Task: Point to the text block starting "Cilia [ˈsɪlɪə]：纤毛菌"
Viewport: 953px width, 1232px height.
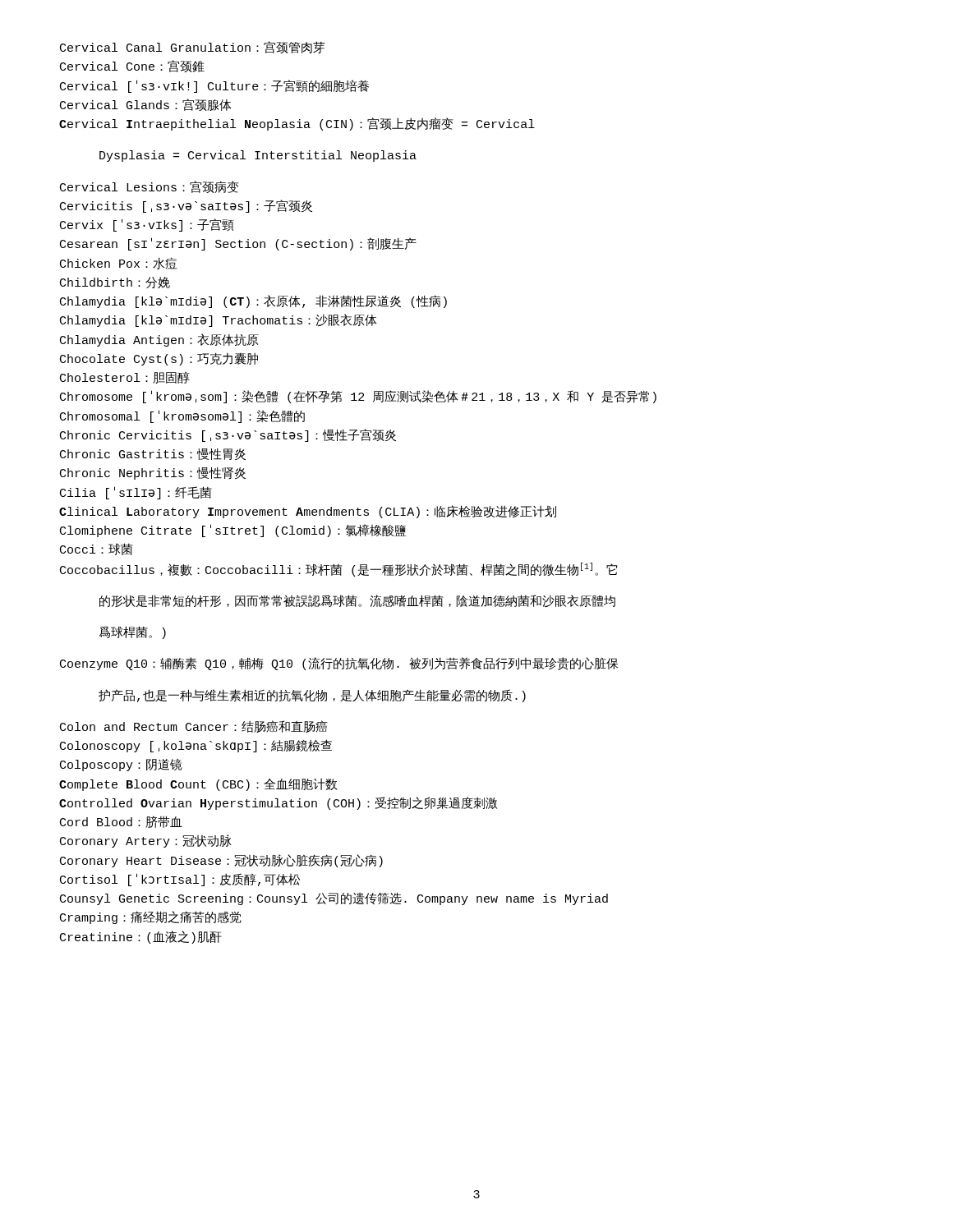Action: tap(136, 493)
